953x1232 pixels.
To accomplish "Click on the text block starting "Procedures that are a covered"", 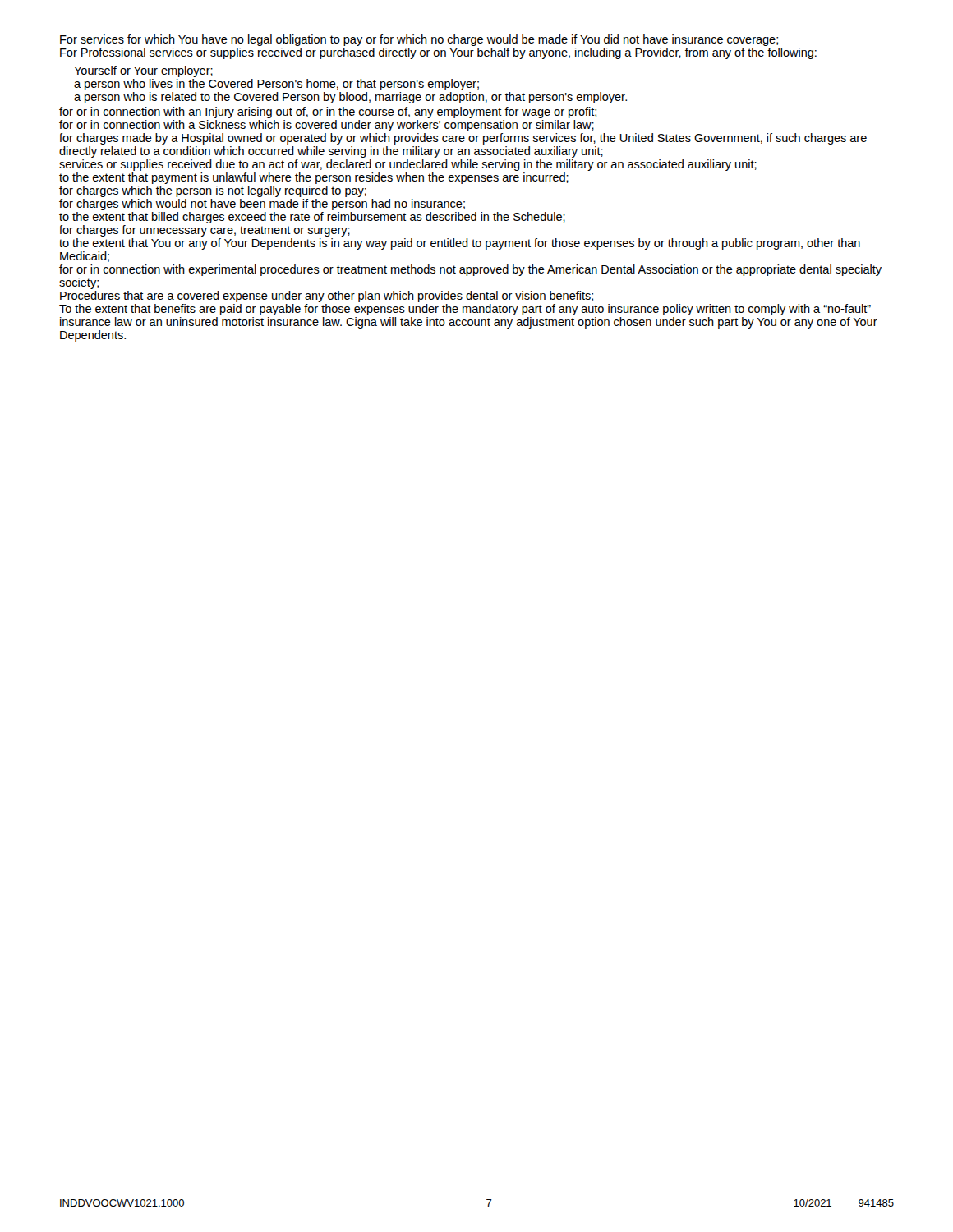I will [476, 296].
